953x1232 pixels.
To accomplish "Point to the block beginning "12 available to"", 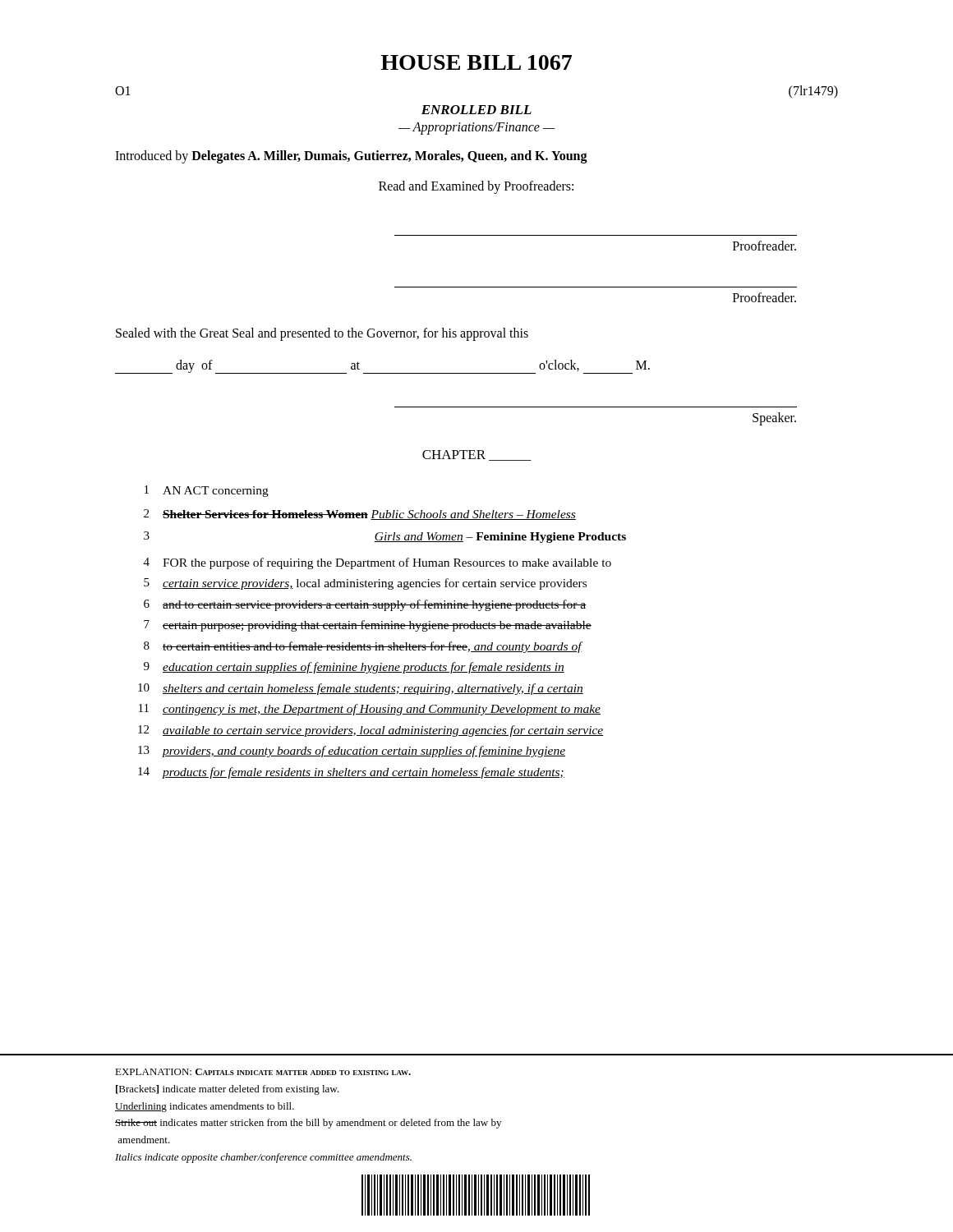I will pyautogui.click(x=359, y=730).
